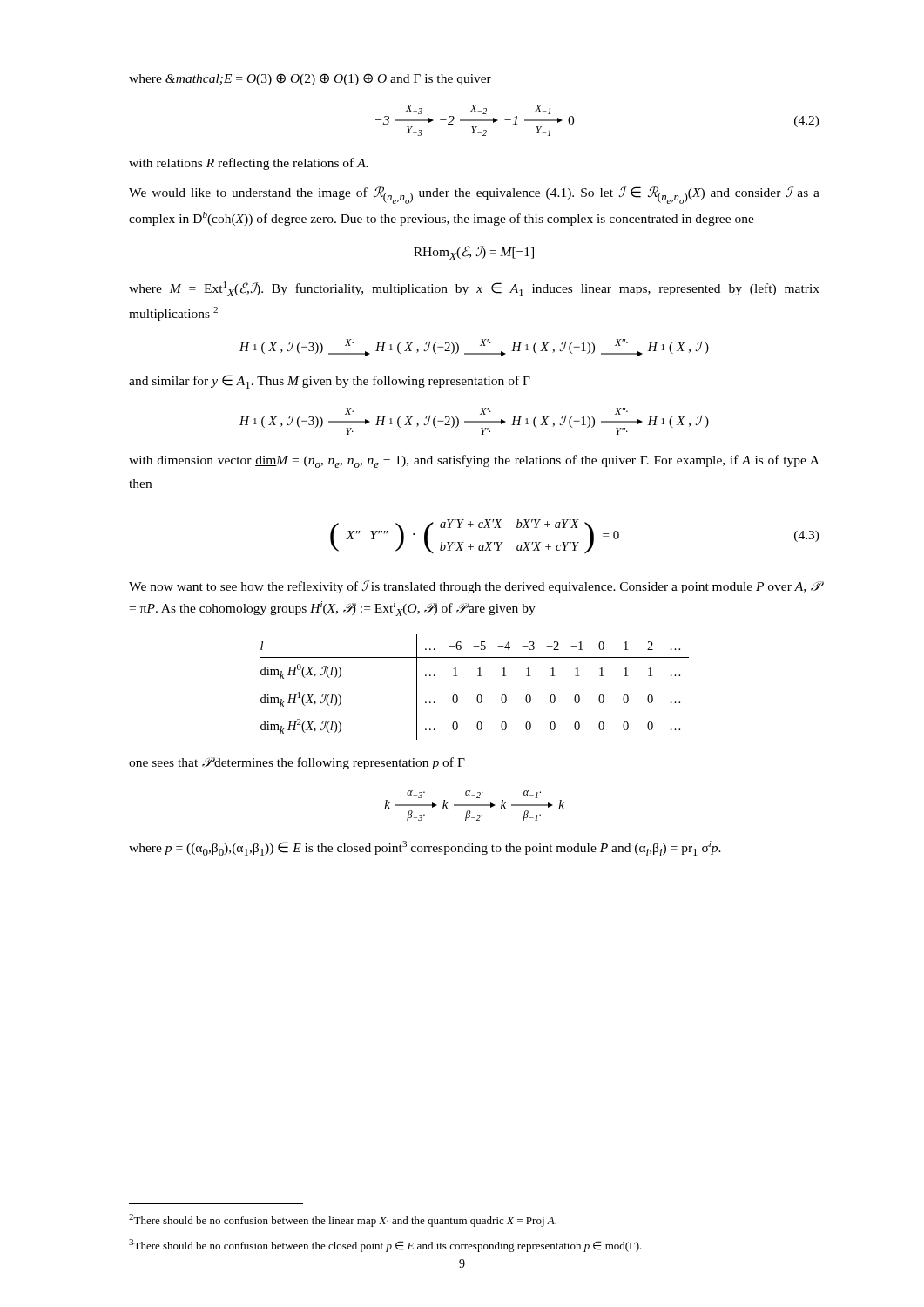Find the block on this page that starts "with relations R reflecting the"
This screenshot has height=1307, width=924.
click(249, 162)
